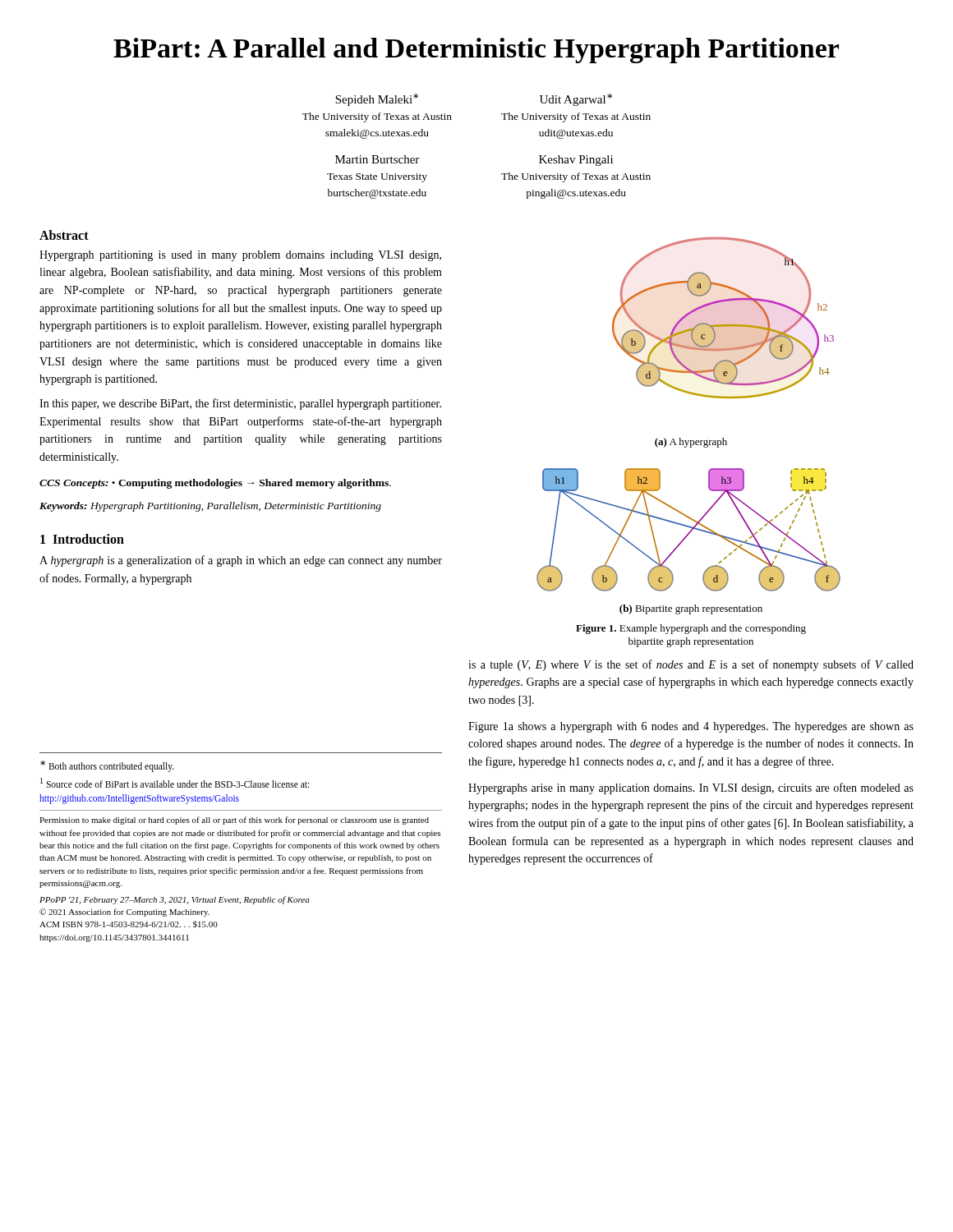Locate the text block that says "In this paper, we describe BiPart, the first"
The height and width of the screenshot is (1232, 953).
241,430
